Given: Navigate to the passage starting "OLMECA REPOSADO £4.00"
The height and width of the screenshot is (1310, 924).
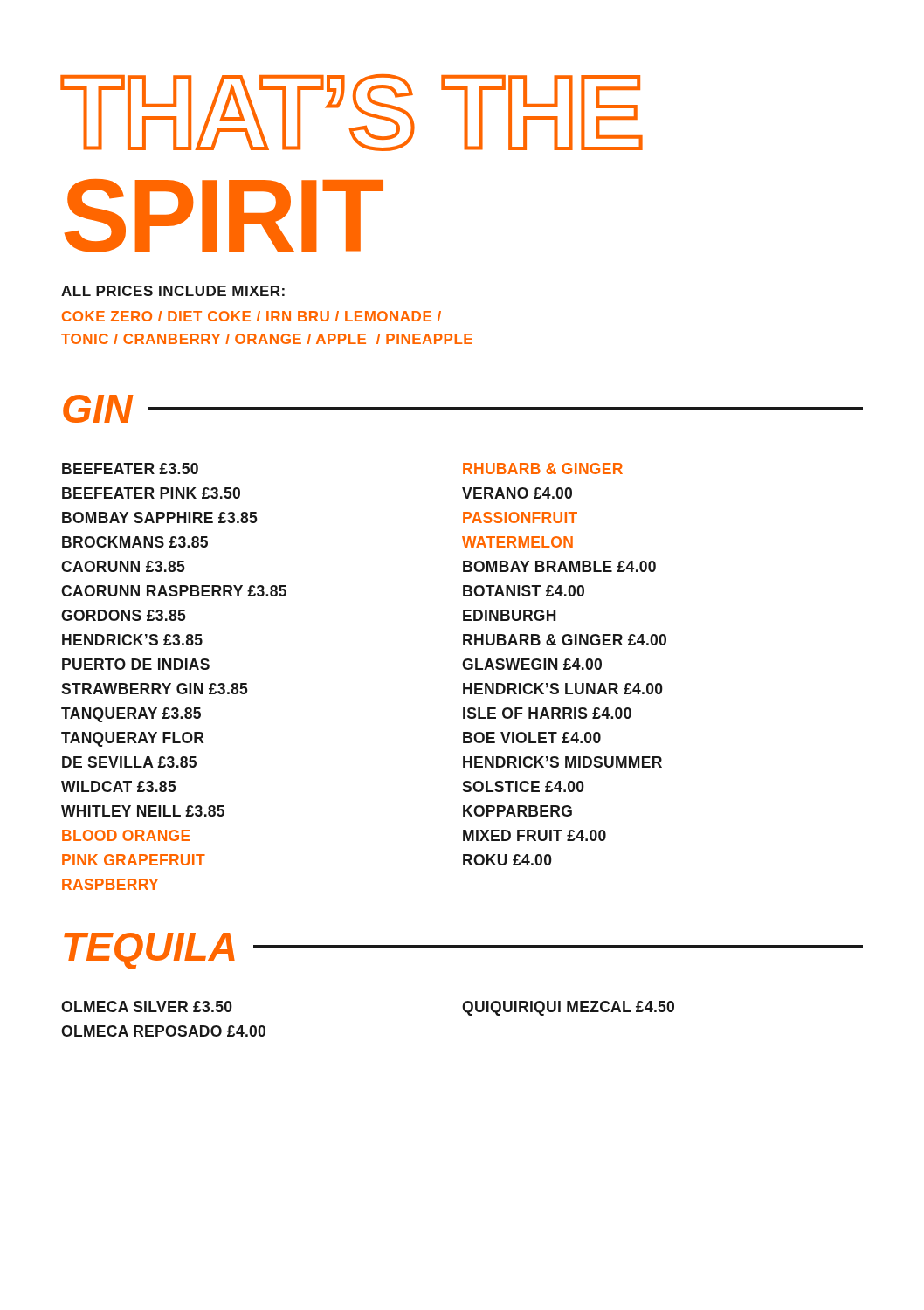Looking at the screenshot, I should point(164,1031).
